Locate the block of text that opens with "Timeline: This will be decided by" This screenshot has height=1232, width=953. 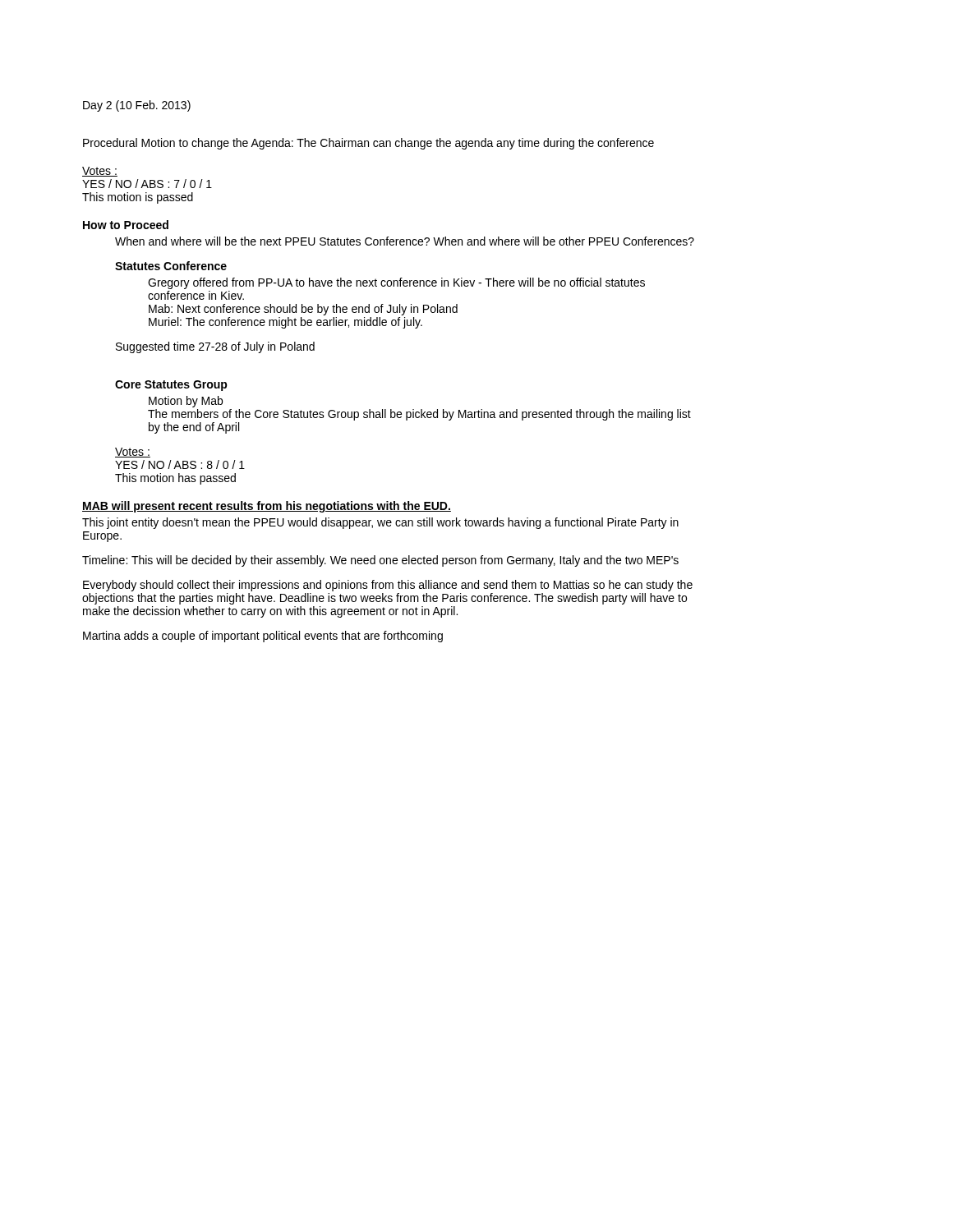(x=381, y=560)
